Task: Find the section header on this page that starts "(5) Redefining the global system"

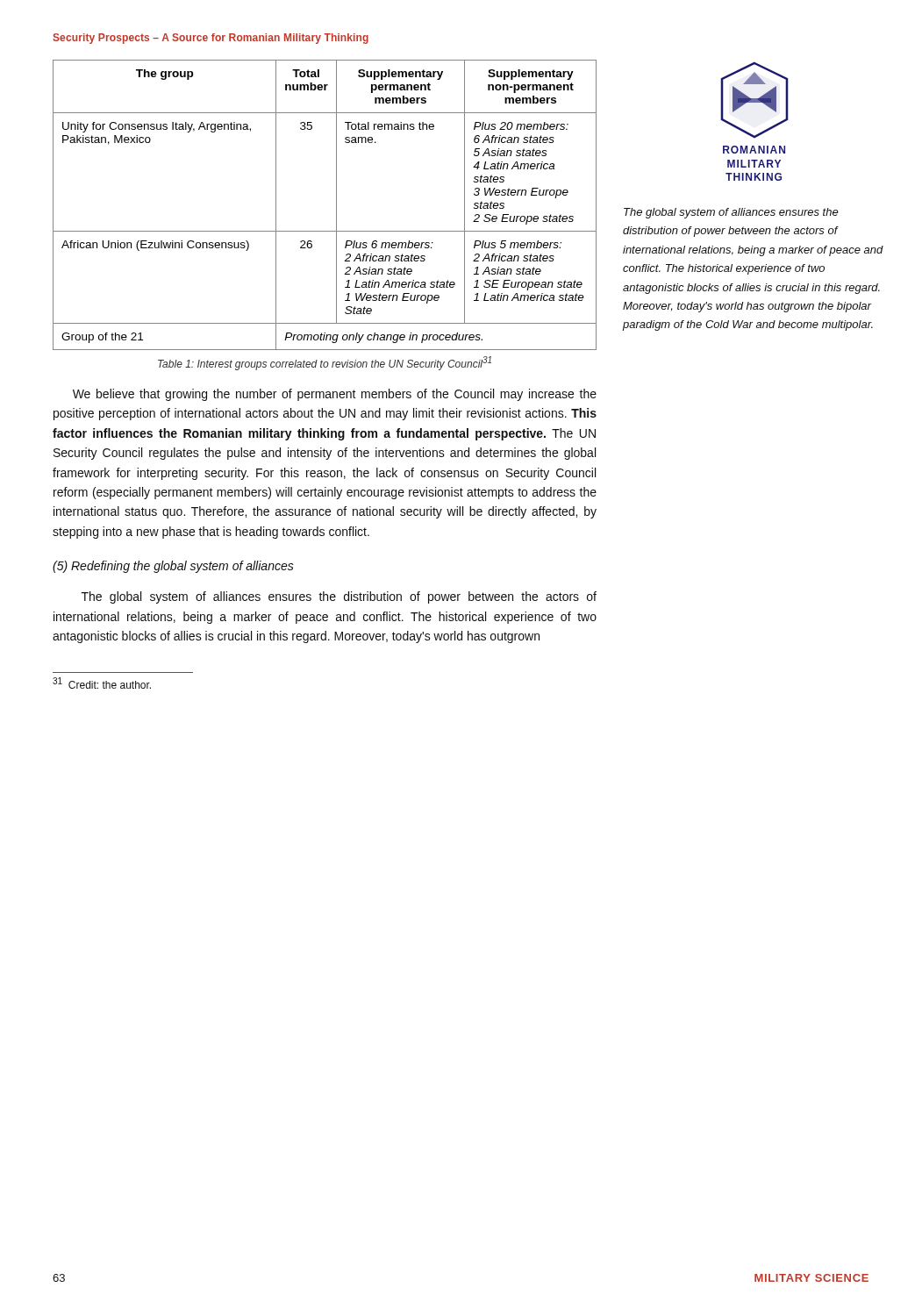Action: (173, 566)
